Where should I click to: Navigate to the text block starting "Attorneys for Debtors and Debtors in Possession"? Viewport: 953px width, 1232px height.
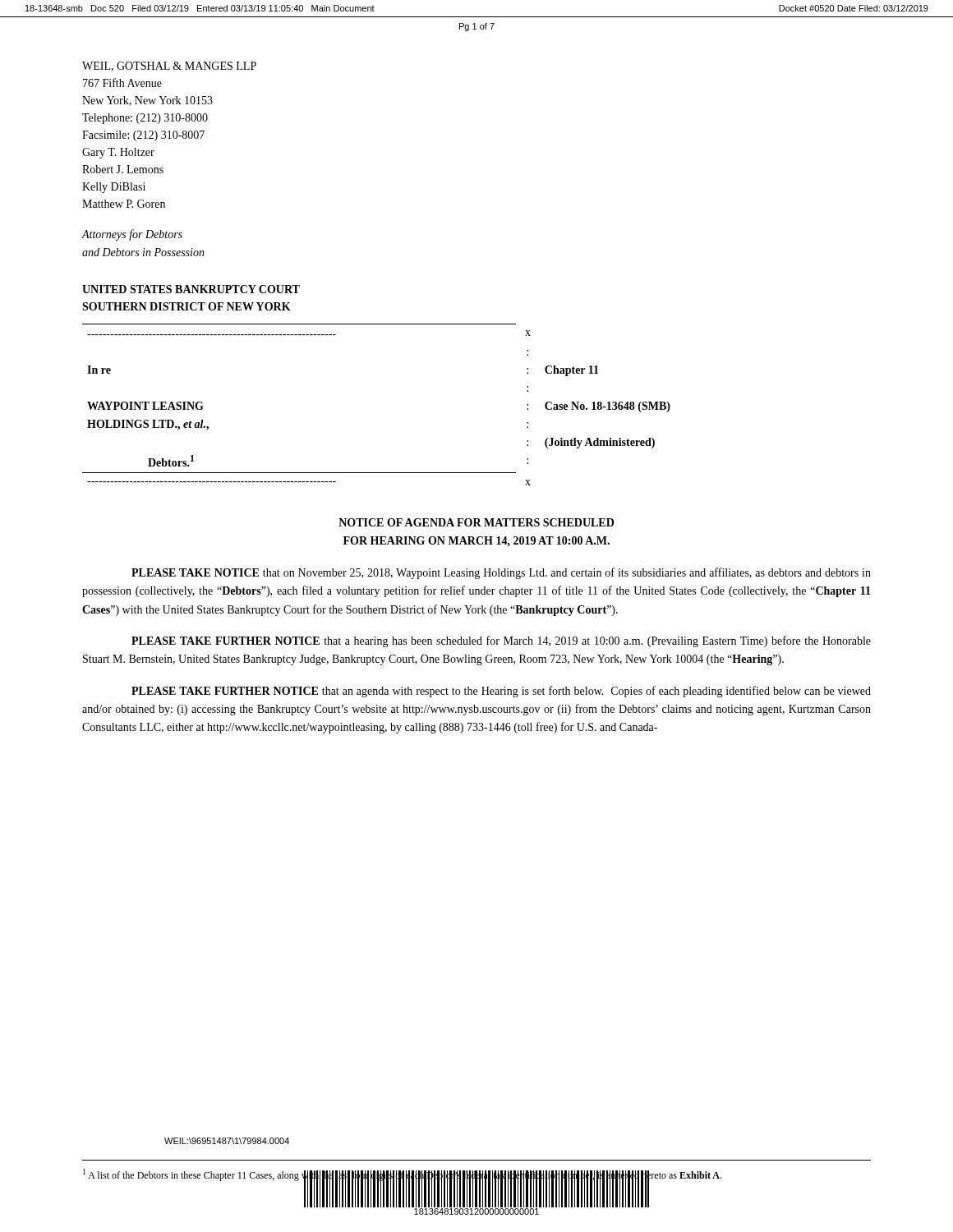click(x=143, y=244)
